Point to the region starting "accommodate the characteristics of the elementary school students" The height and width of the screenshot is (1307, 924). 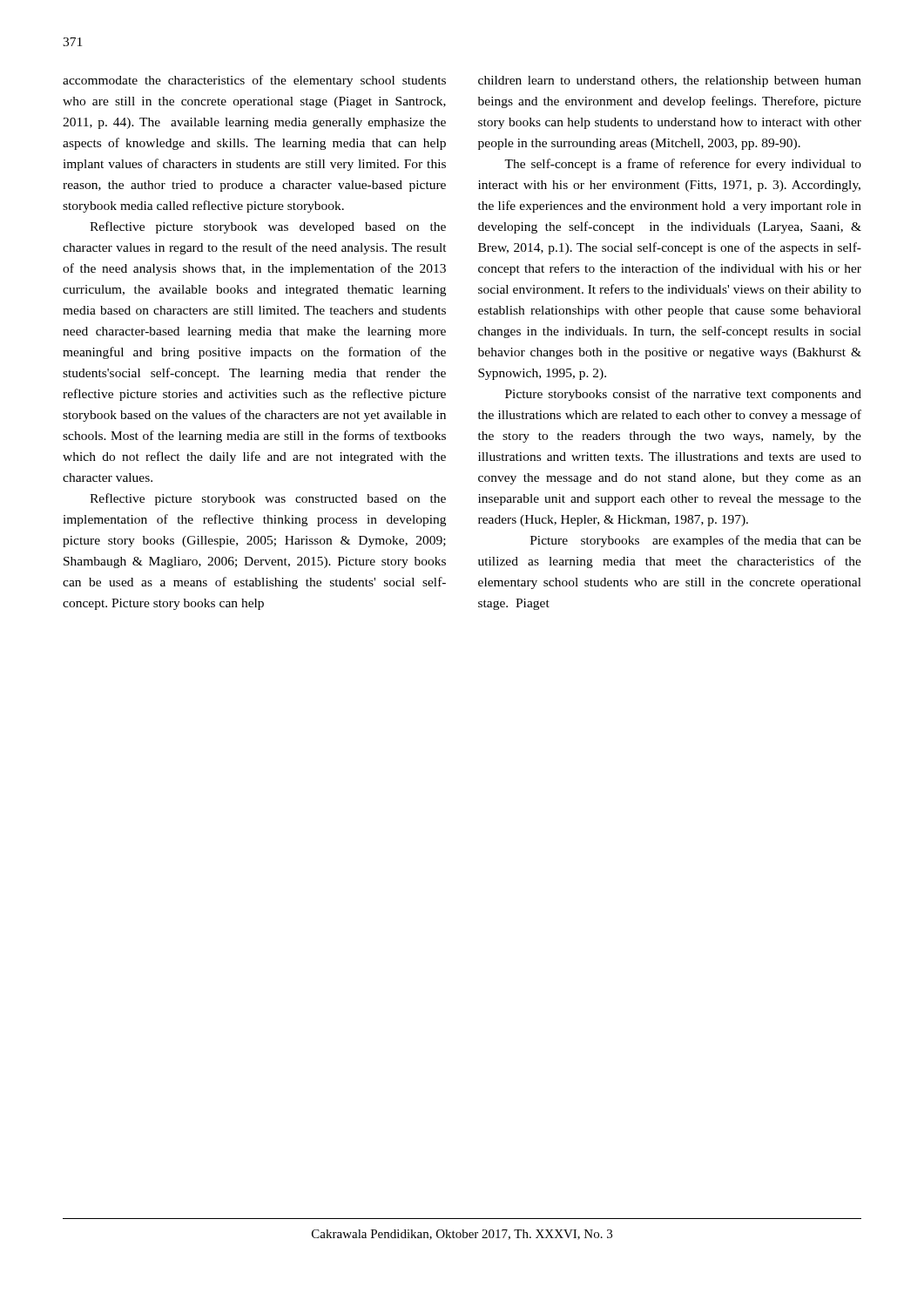tap(255, 142)
